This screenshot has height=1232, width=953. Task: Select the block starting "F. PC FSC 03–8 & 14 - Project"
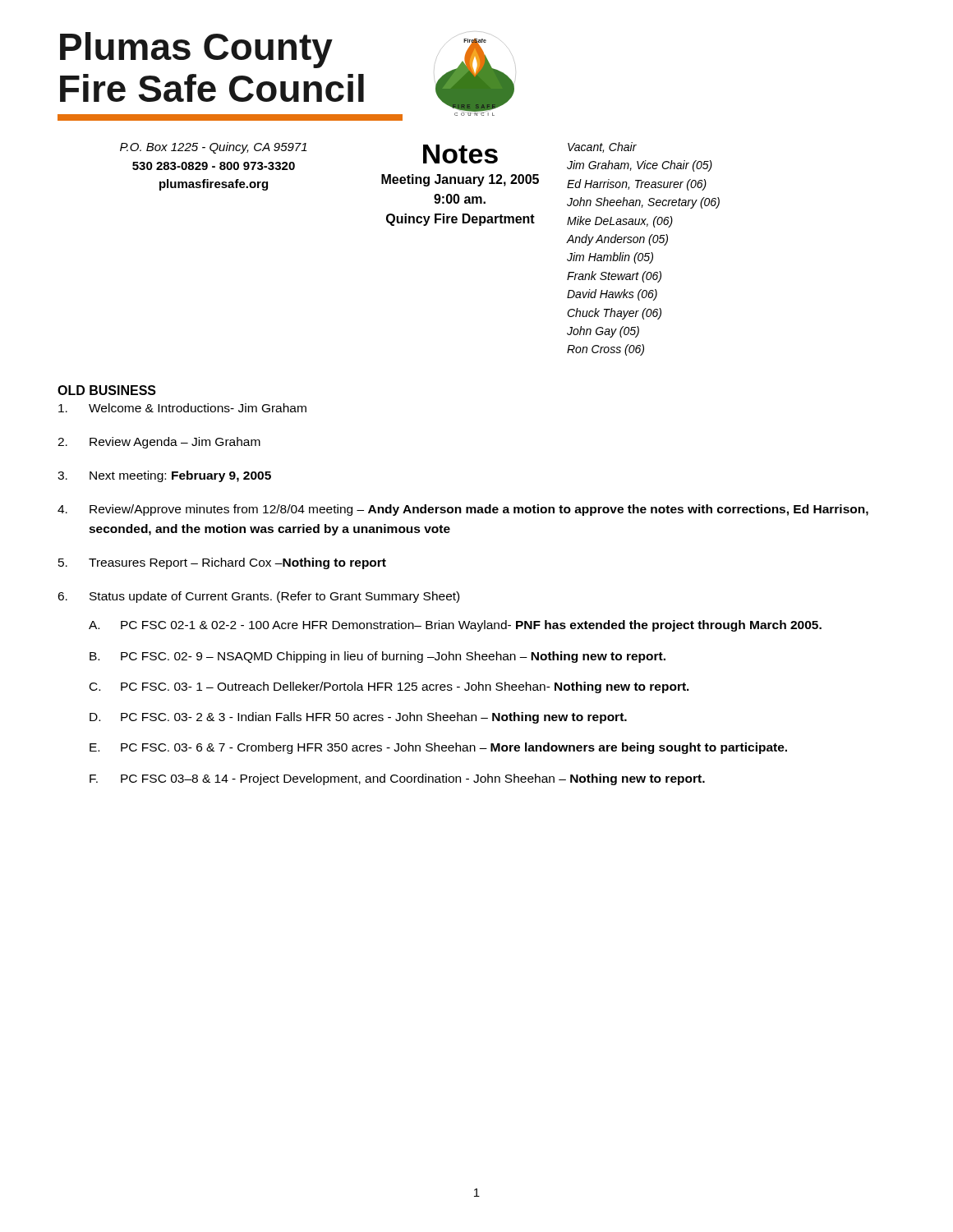pos(492,778)
